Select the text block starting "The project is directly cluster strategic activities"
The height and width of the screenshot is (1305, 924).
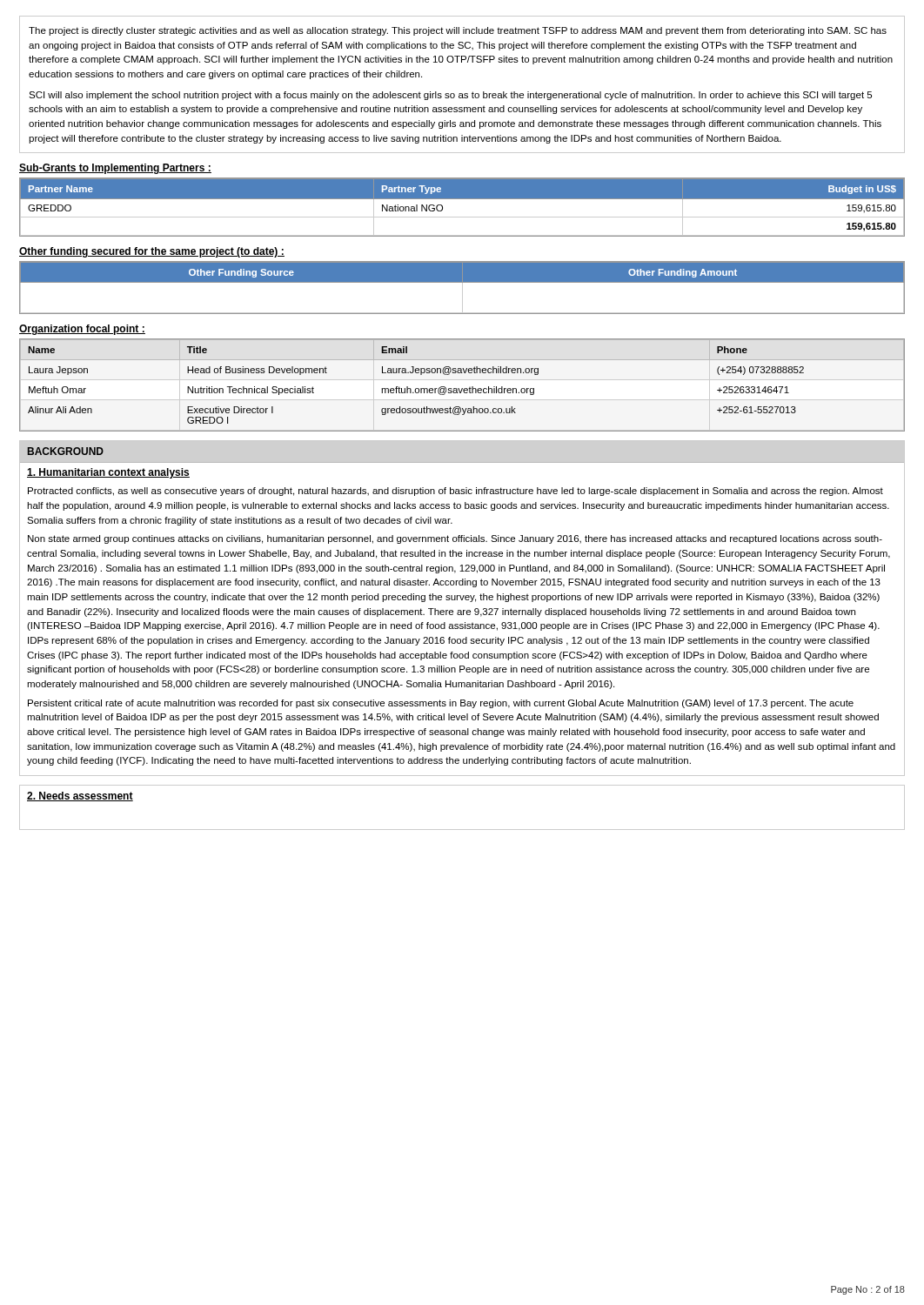point(462,85)
